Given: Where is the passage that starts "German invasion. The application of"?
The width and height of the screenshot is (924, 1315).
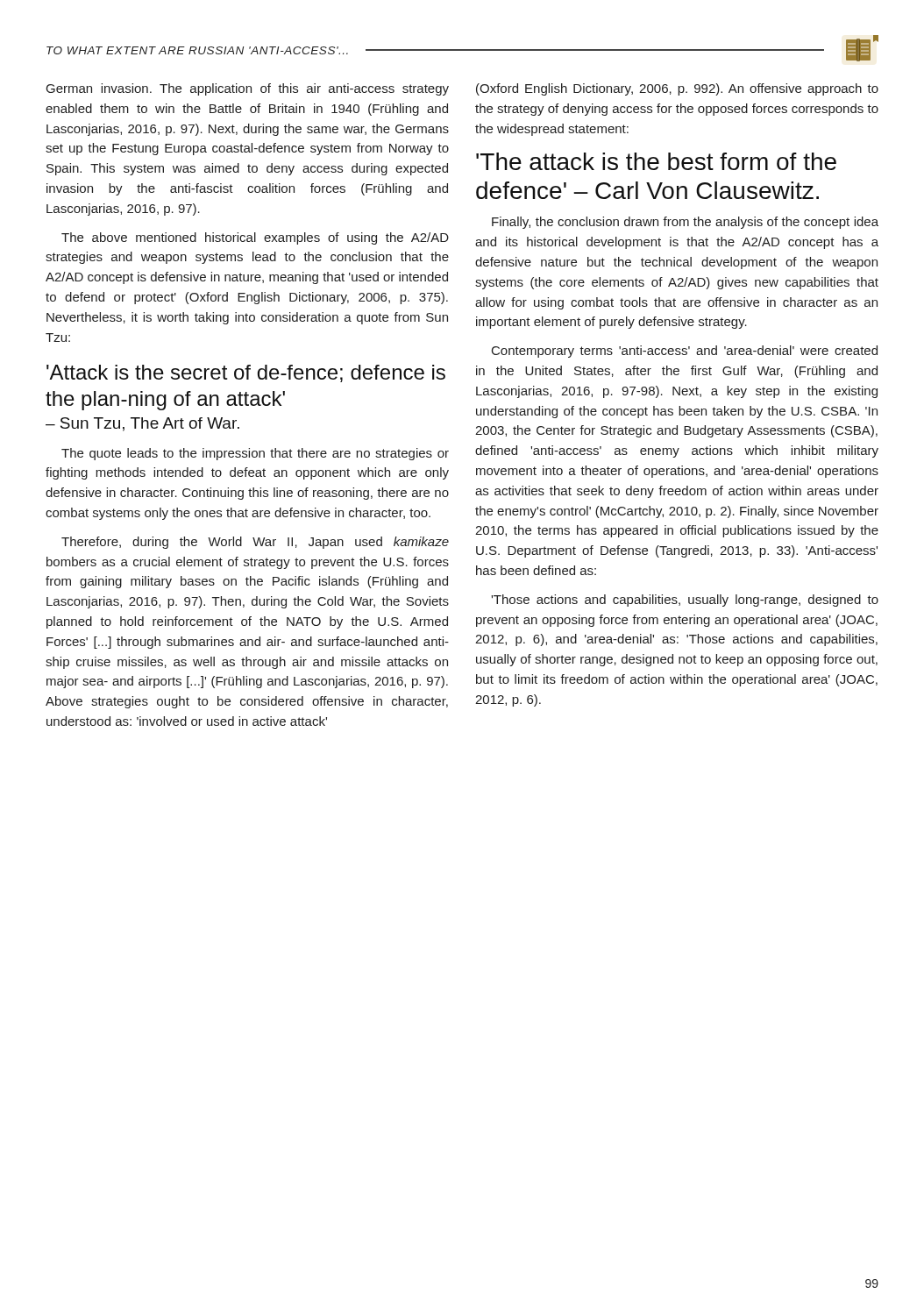Looking at the screenshot, I should tap(247, 149).
